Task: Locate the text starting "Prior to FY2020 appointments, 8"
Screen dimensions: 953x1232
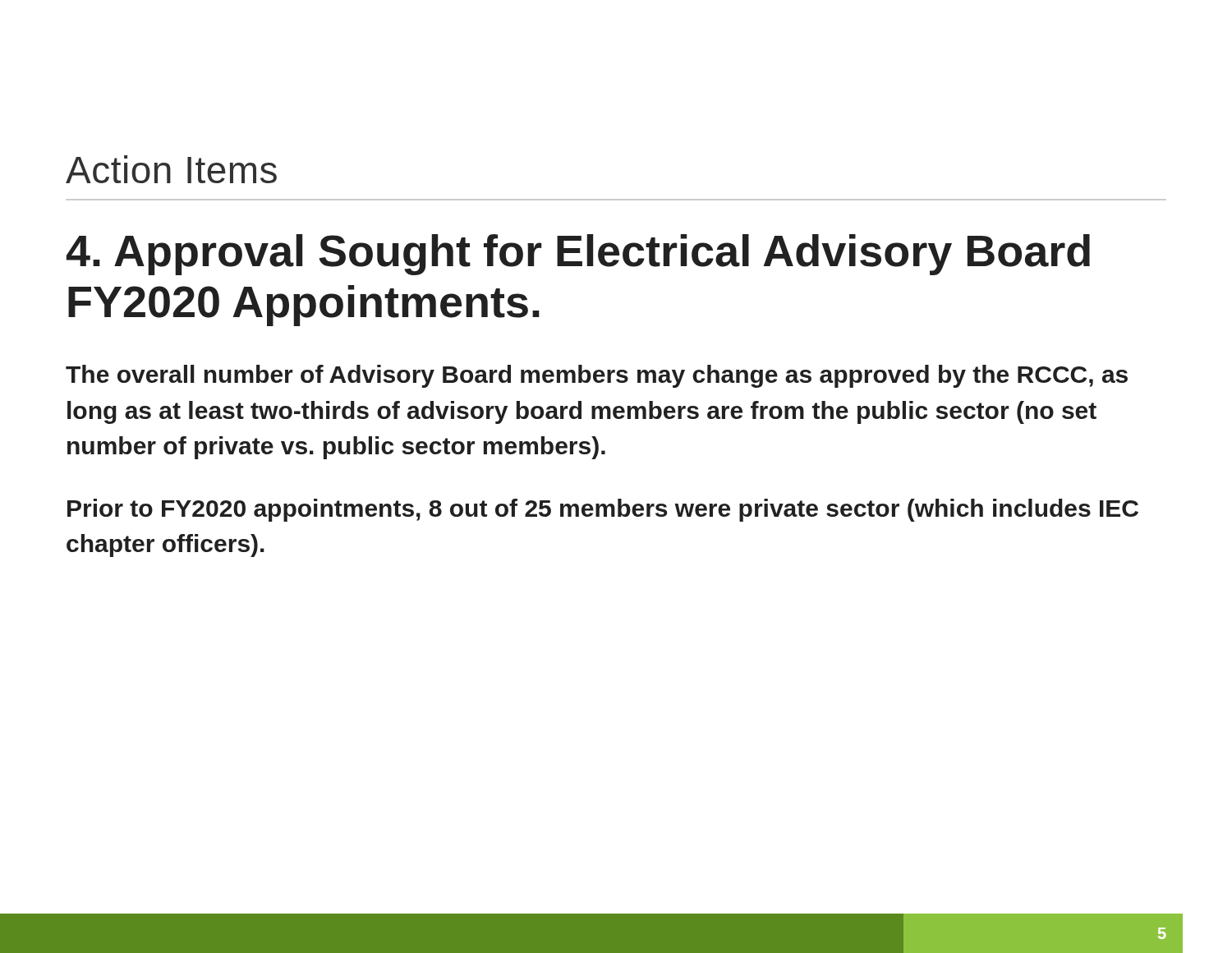Action: (602, 526)
